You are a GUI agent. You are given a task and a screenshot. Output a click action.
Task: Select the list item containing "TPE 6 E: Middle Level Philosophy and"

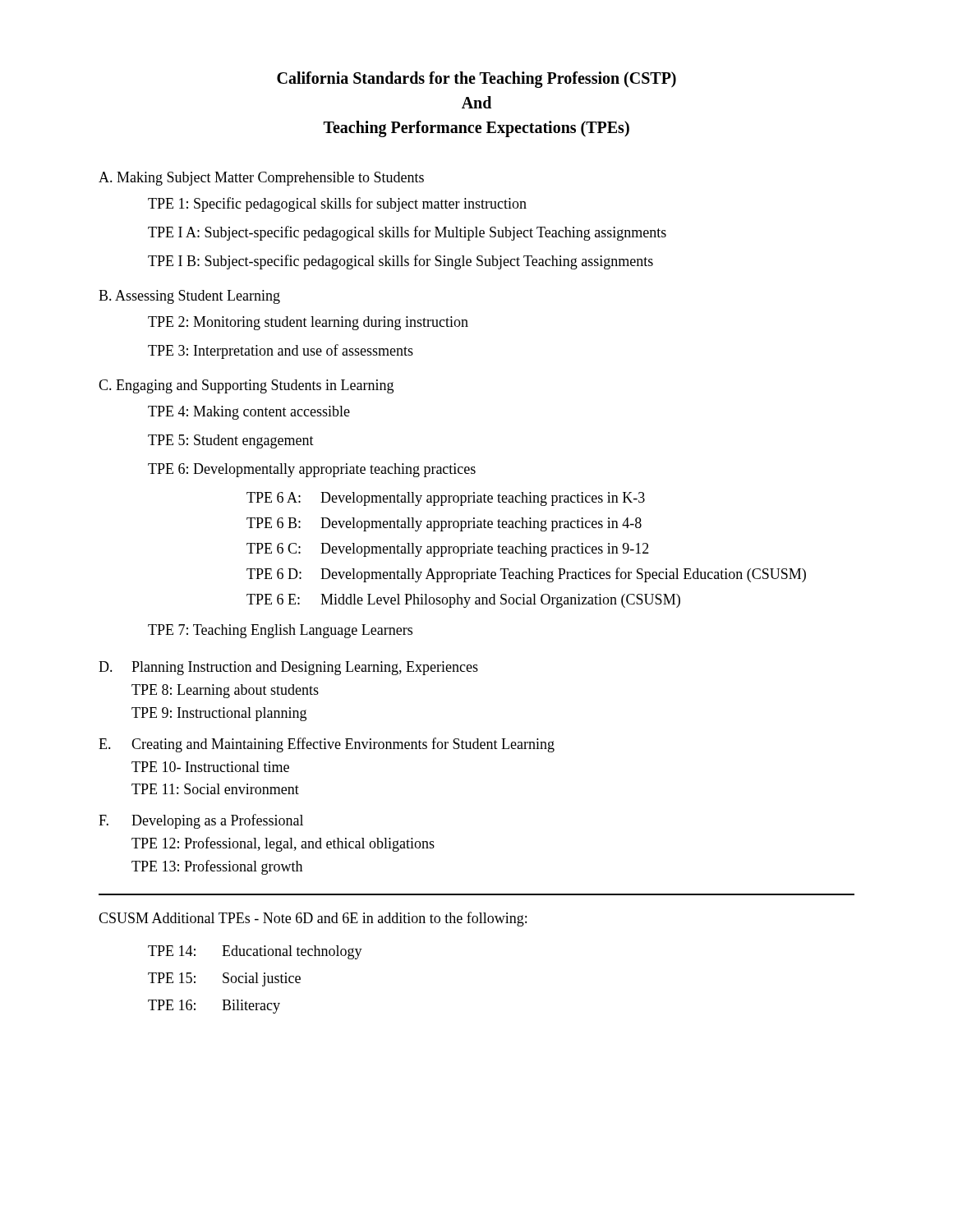pos(550,600)
